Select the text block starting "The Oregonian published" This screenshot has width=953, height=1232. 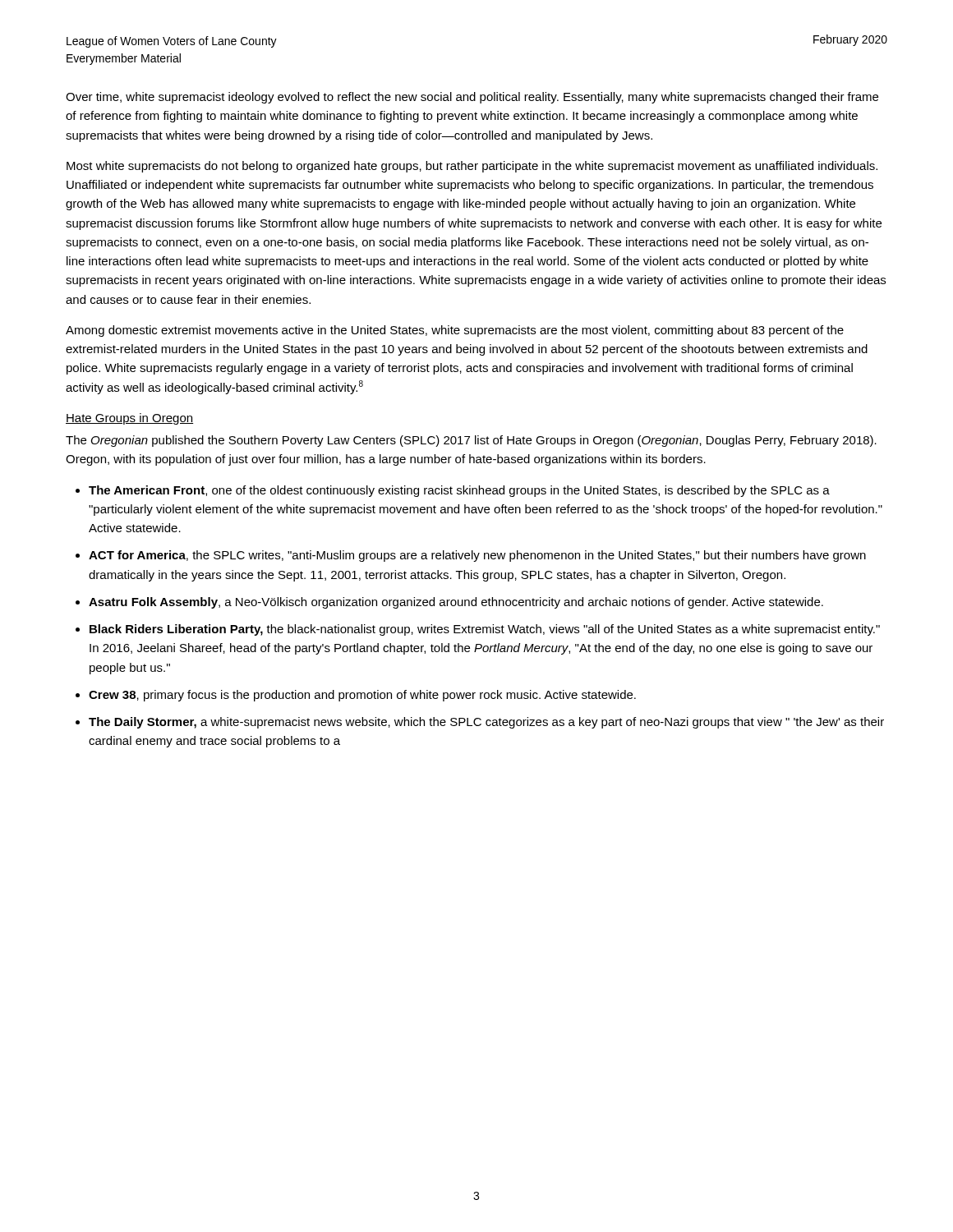pyautogui.click(x=476, y=449)
